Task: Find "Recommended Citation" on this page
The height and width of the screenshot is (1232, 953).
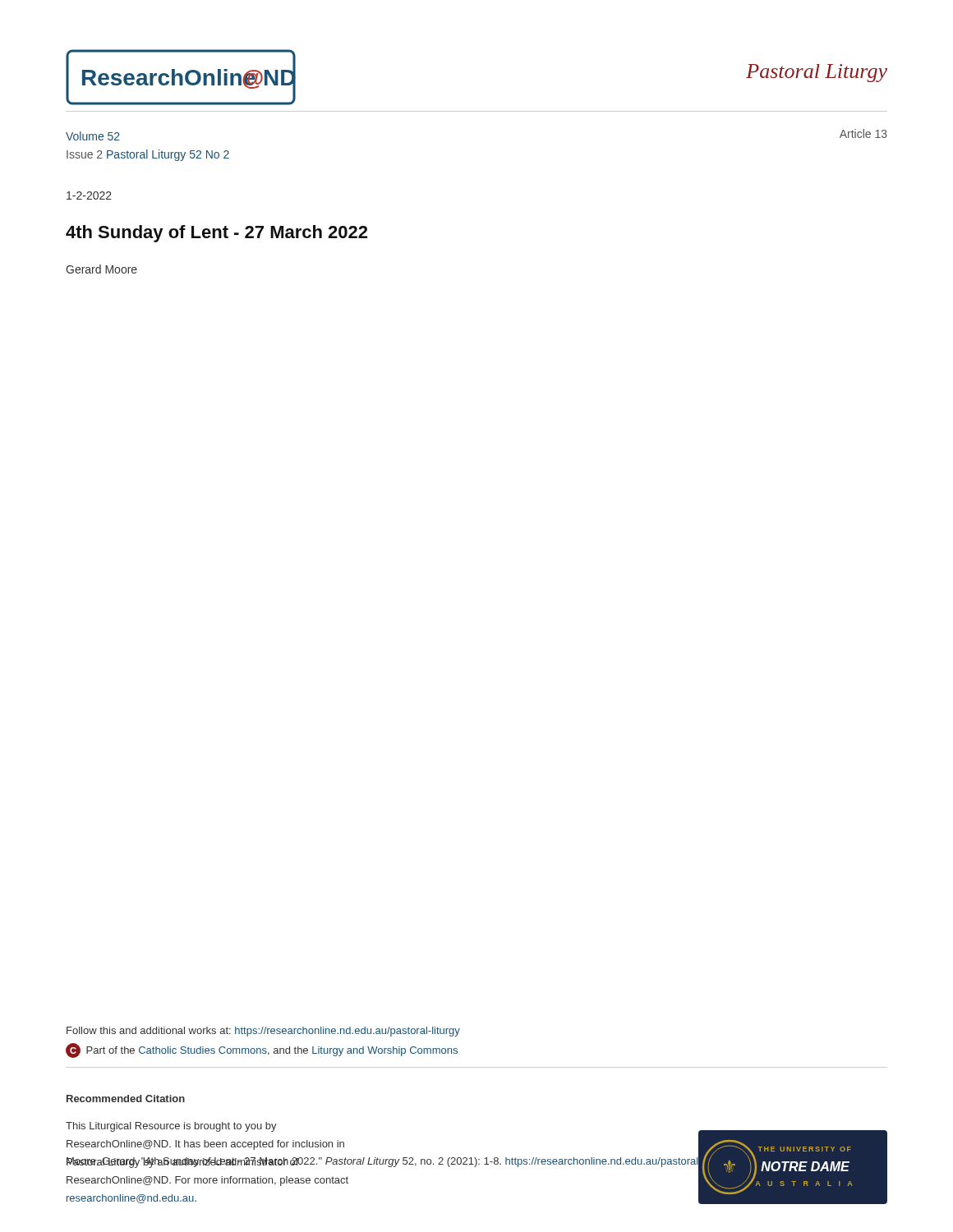Action: click(x=125, y=1099)
